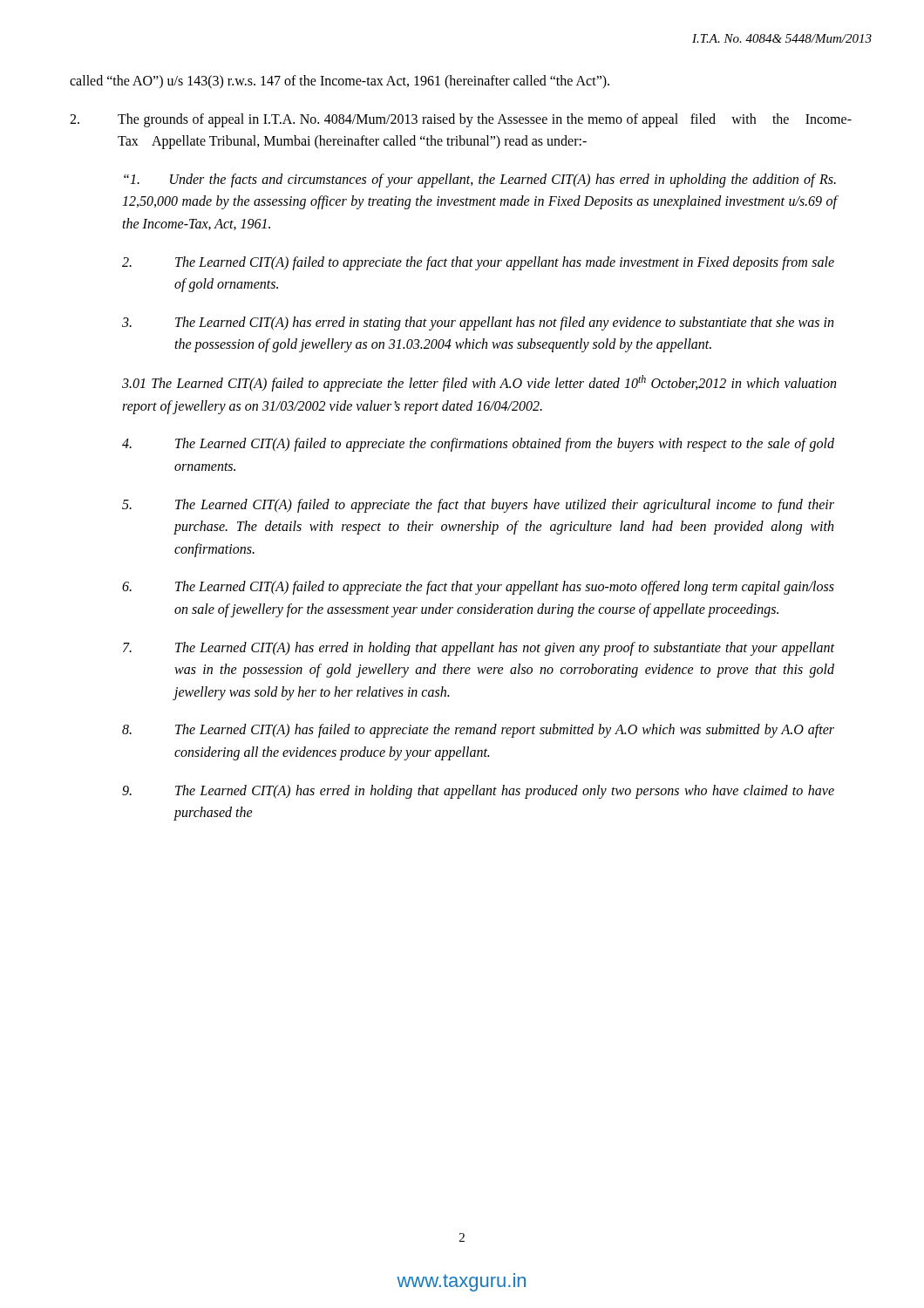The height and width of the screenshot is (1308, 924).
Task: Select the text starting "called “the AO”) u/s 143(3)"
Action: (340, 81)
